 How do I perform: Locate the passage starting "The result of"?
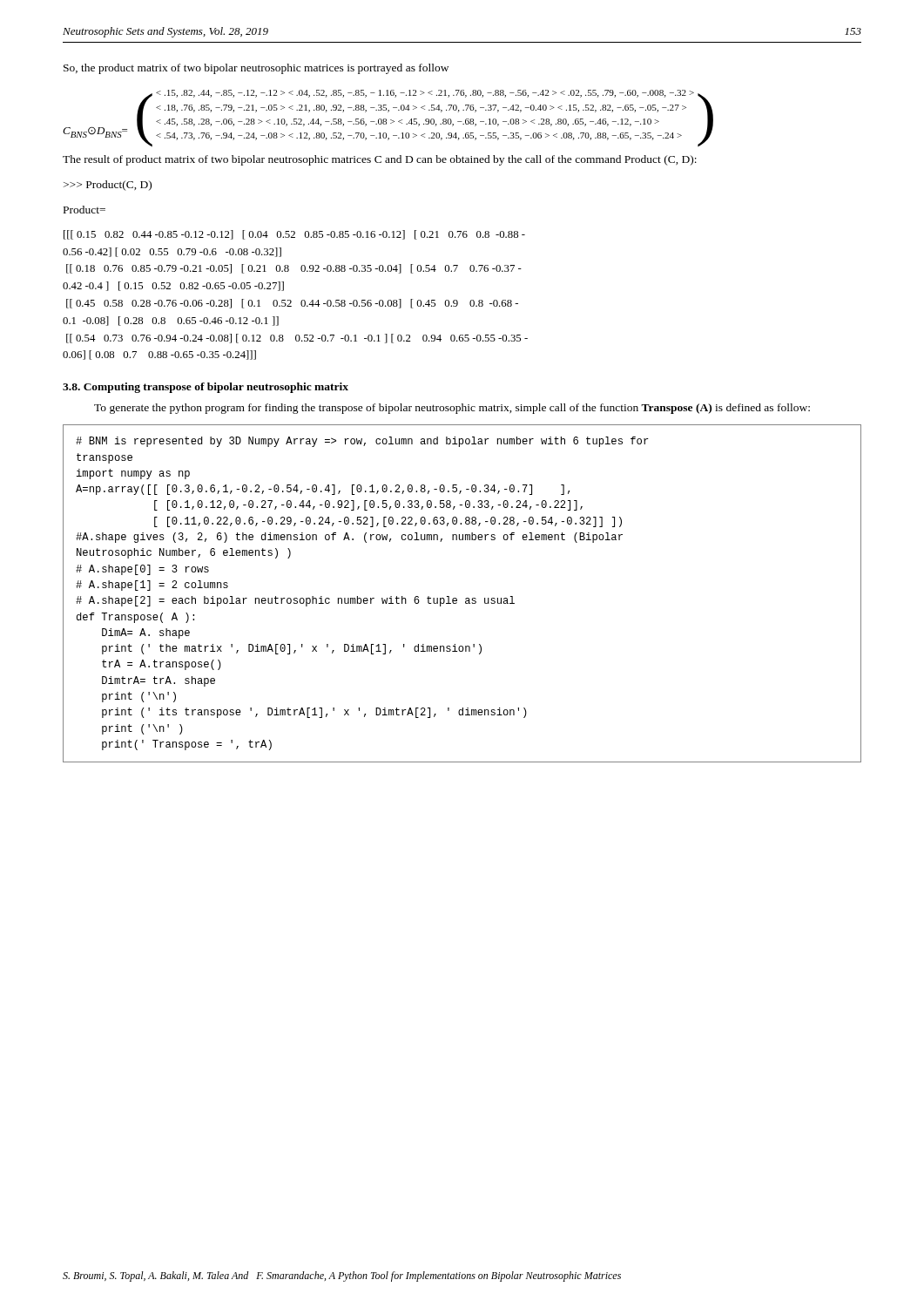click(x=380, y=159)
